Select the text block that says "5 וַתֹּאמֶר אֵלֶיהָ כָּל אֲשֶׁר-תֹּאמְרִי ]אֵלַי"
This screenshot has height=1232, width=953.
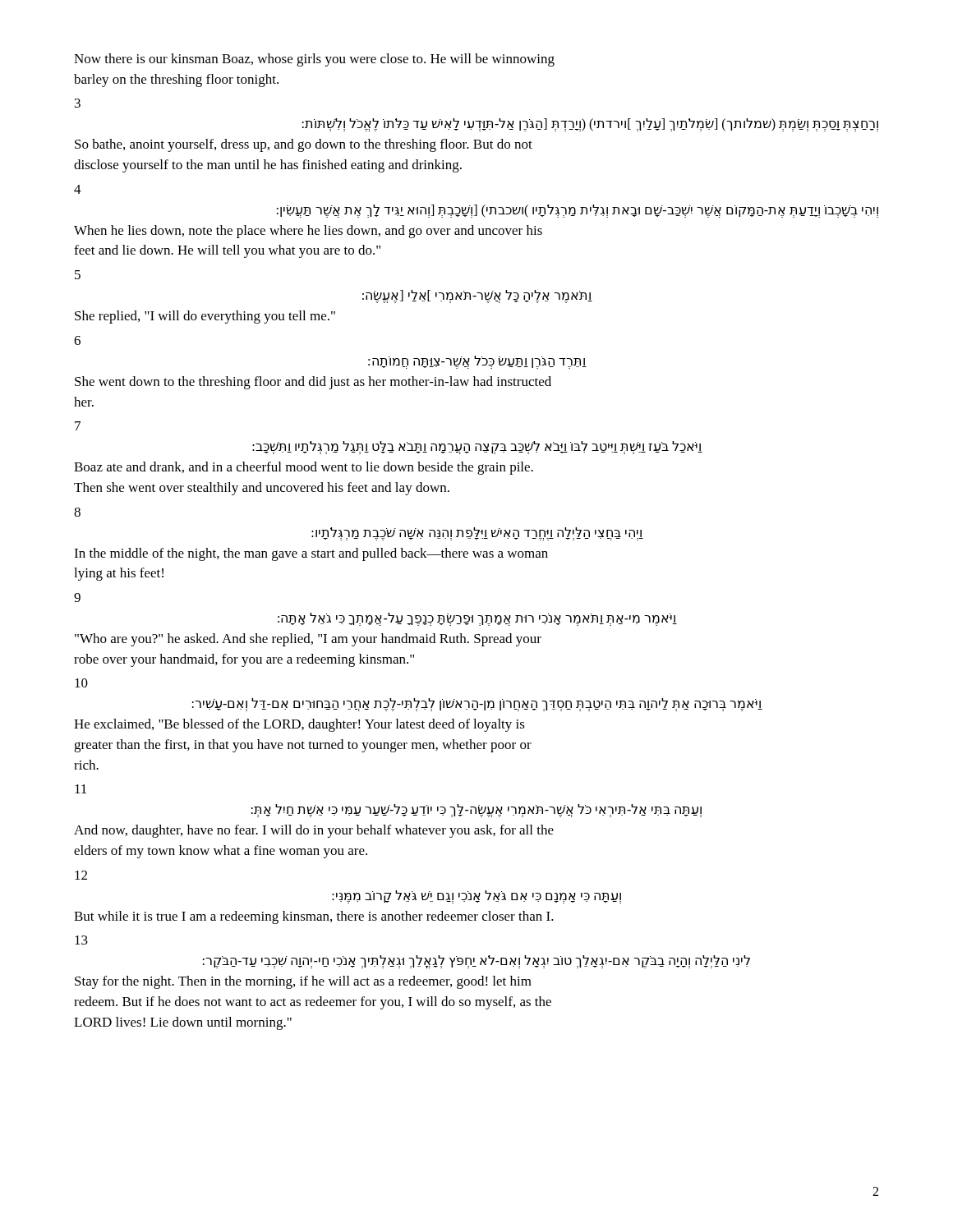(x=476, y=295)
